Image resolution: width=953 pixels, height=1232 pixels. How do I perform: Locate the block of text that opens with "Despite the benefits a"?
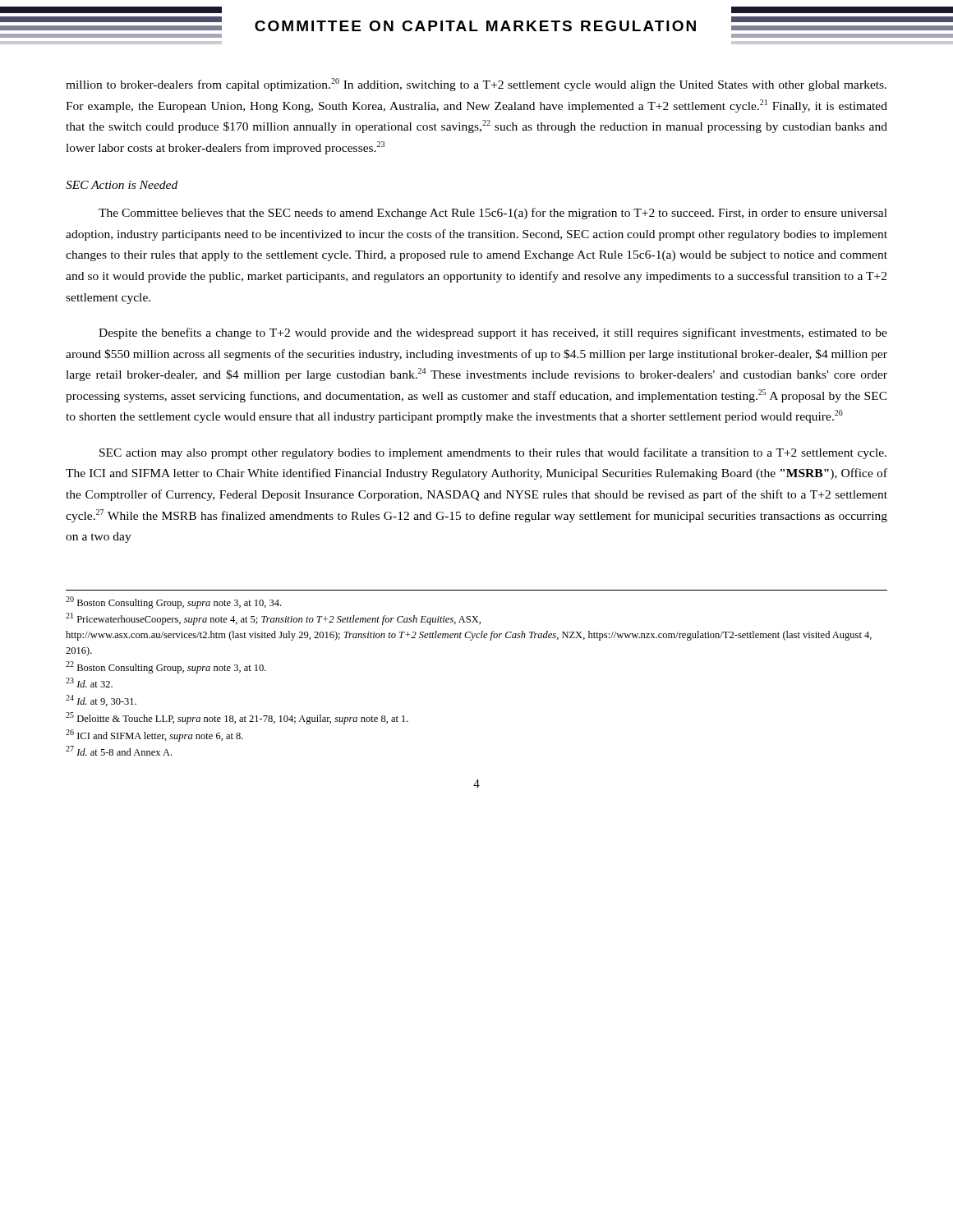(476, 374)
